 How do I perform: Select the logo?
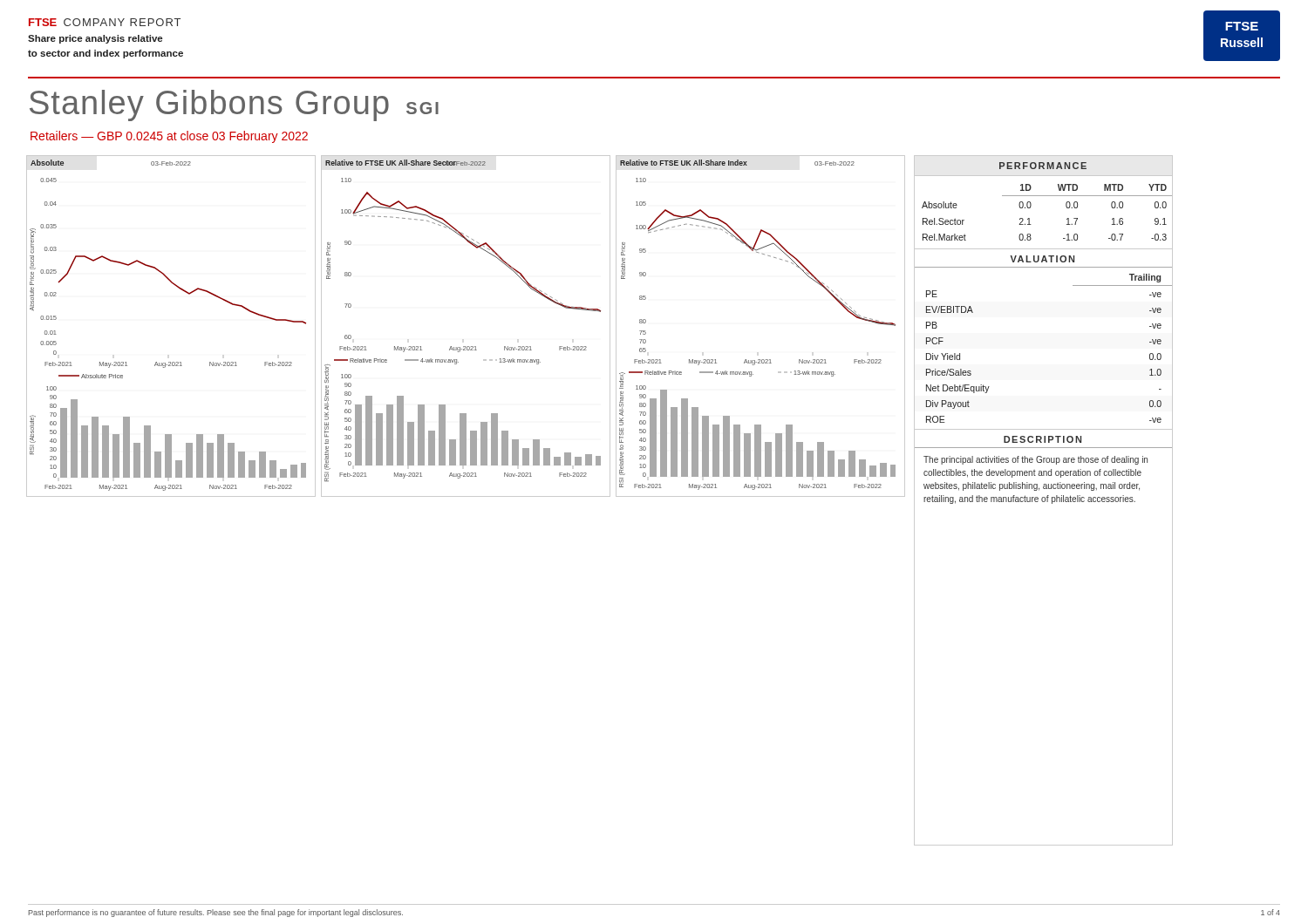(x=1242, y=36)
